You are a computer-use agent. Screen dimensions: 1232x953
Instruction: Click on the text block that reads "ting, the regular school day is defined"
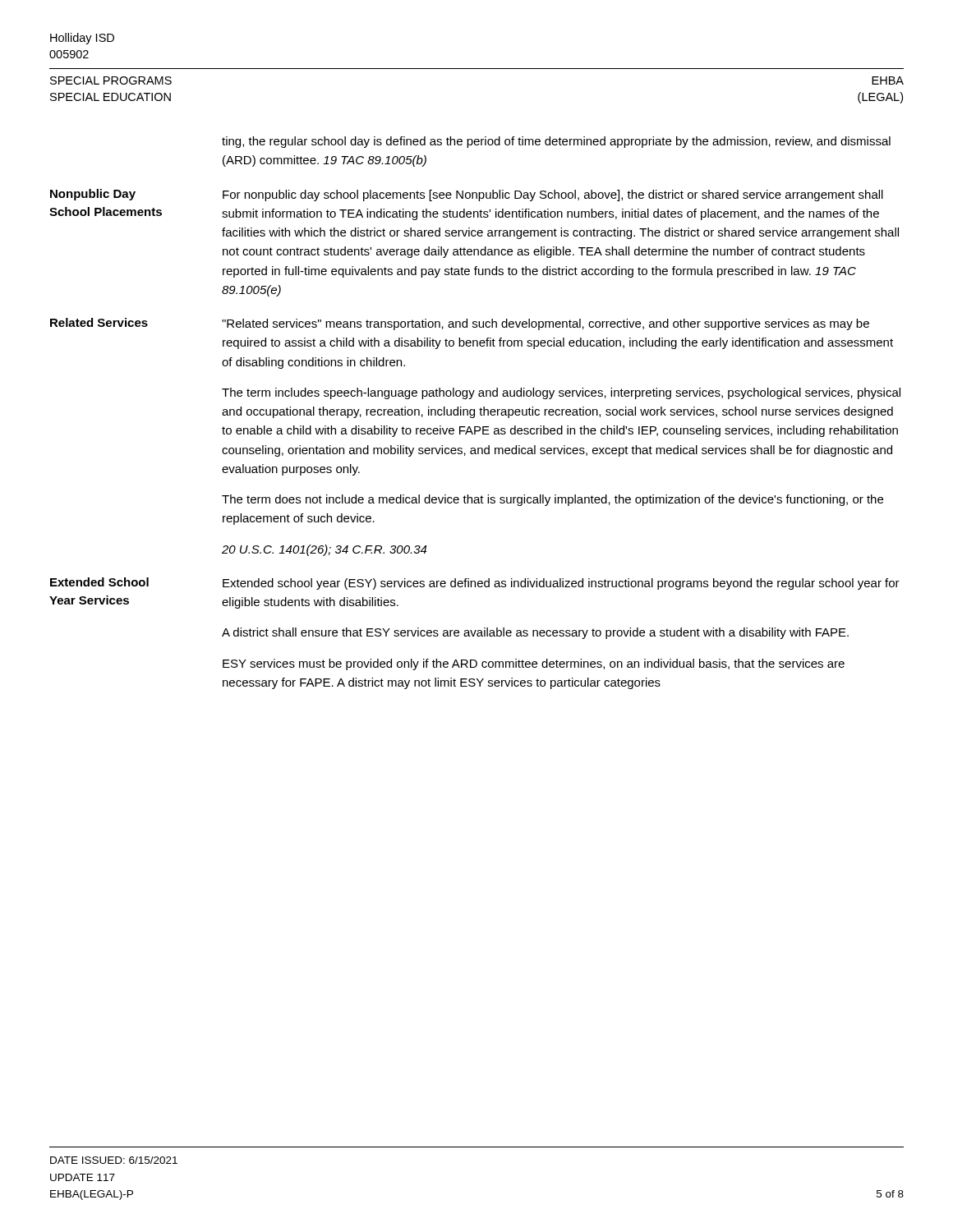click(563, 151)
